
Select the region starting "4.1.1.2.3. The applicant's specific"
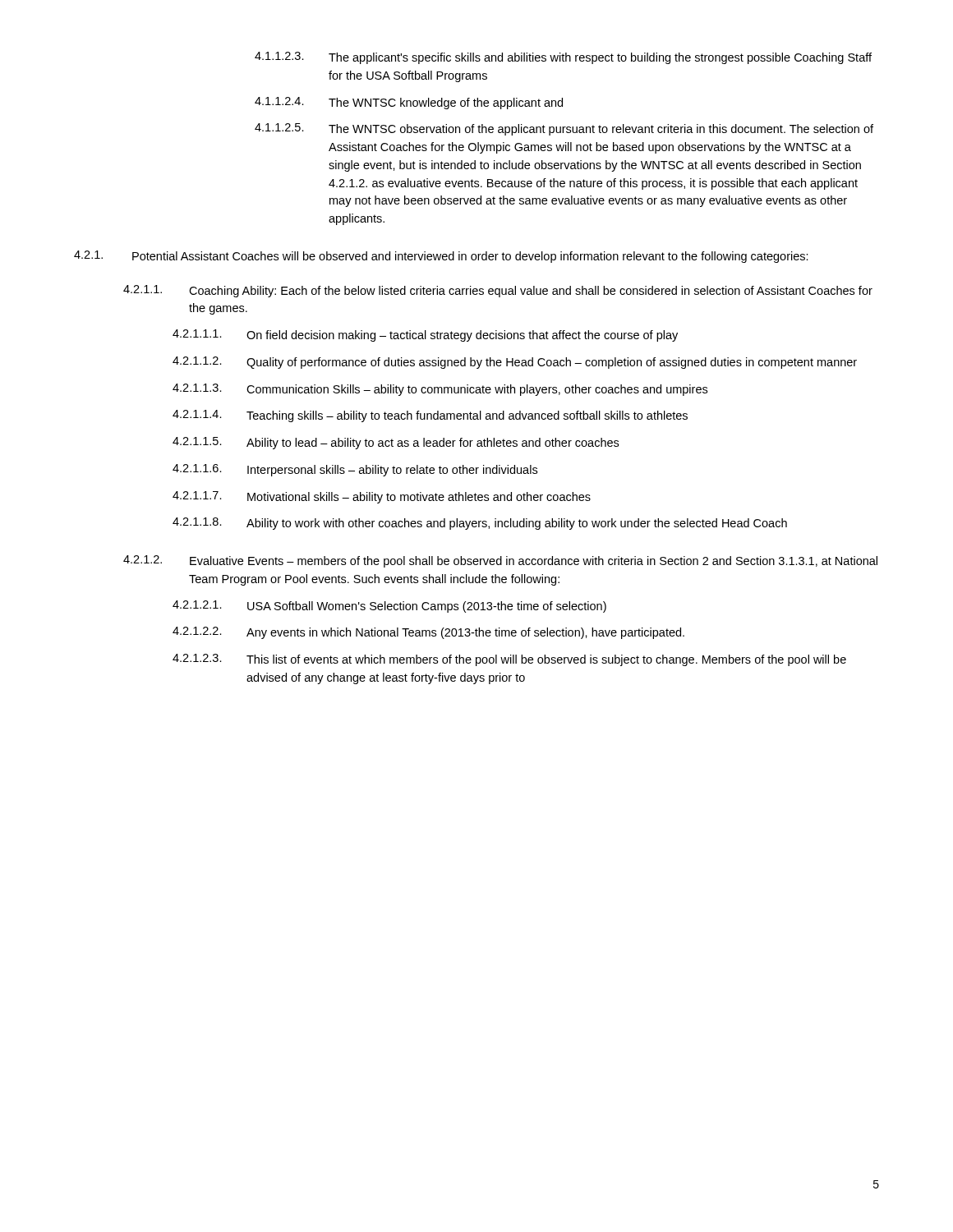[567, 70]
